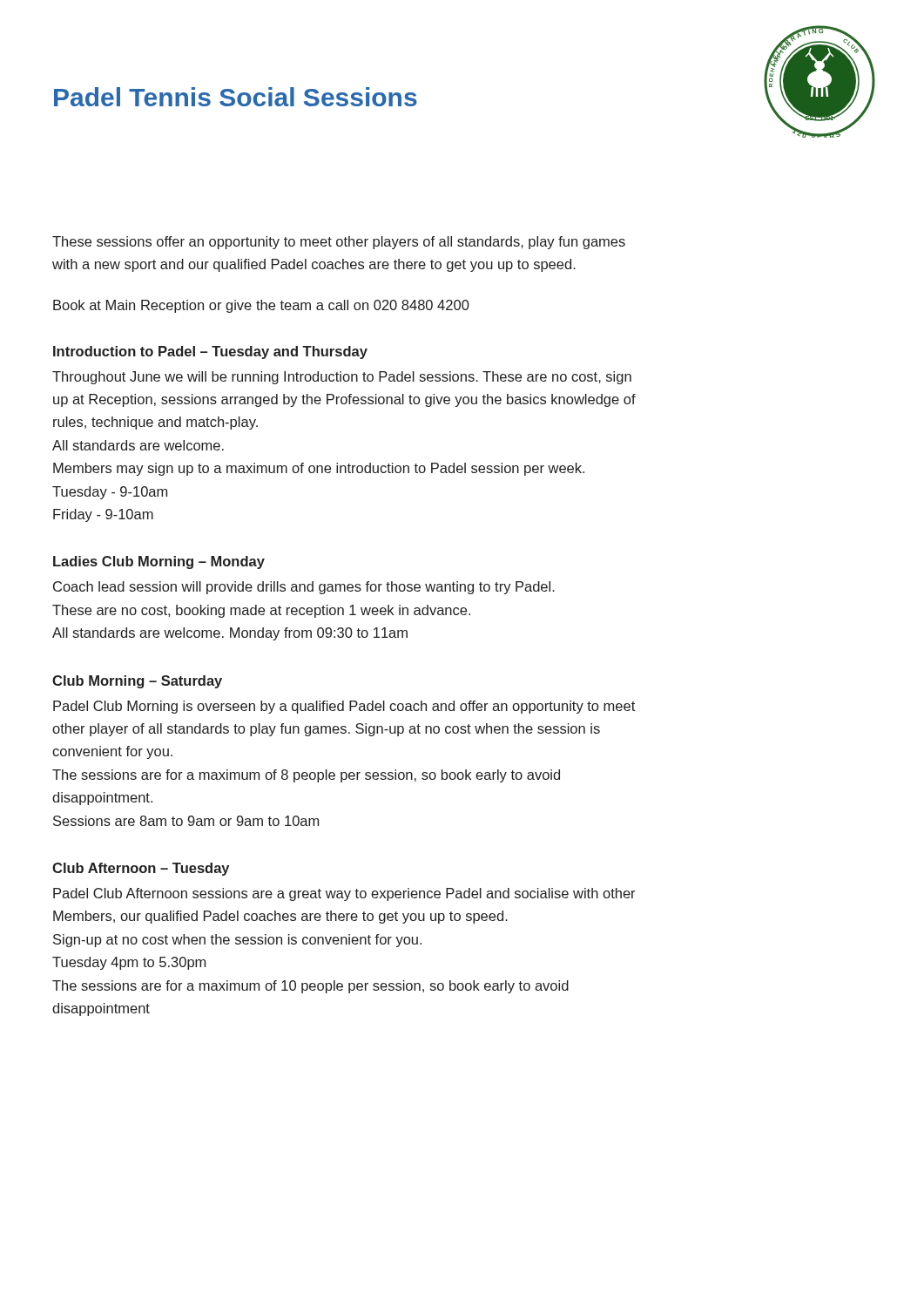Find the region starting "Introduction to Padel – Tuesday and Thursday"
The height and width of the screenshot is (1307, 924).
pyautogui.click(x=210, y=351)
